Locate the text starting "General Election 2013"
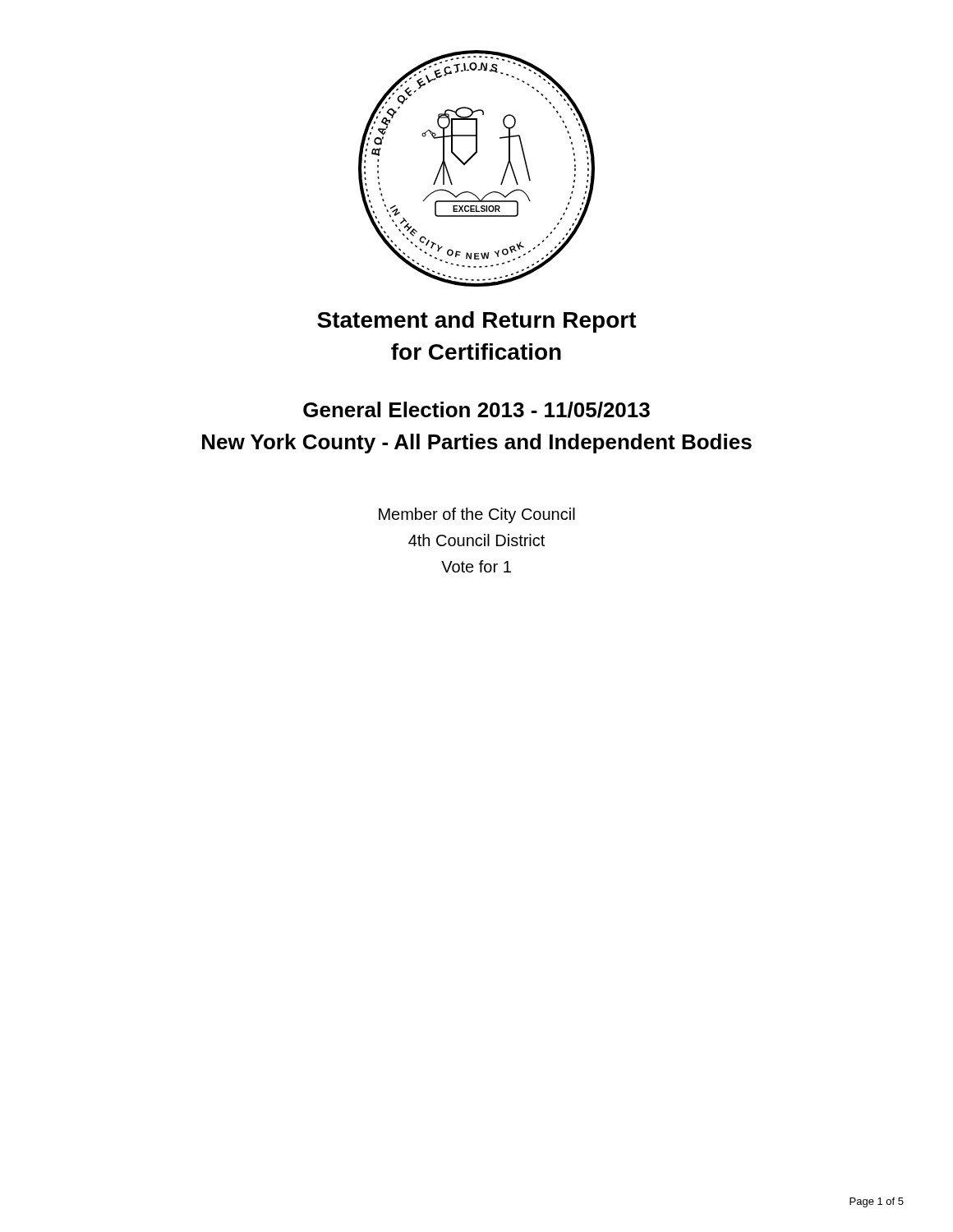The width and height of the screenshot is (953, 1232). tap(476, 426)
